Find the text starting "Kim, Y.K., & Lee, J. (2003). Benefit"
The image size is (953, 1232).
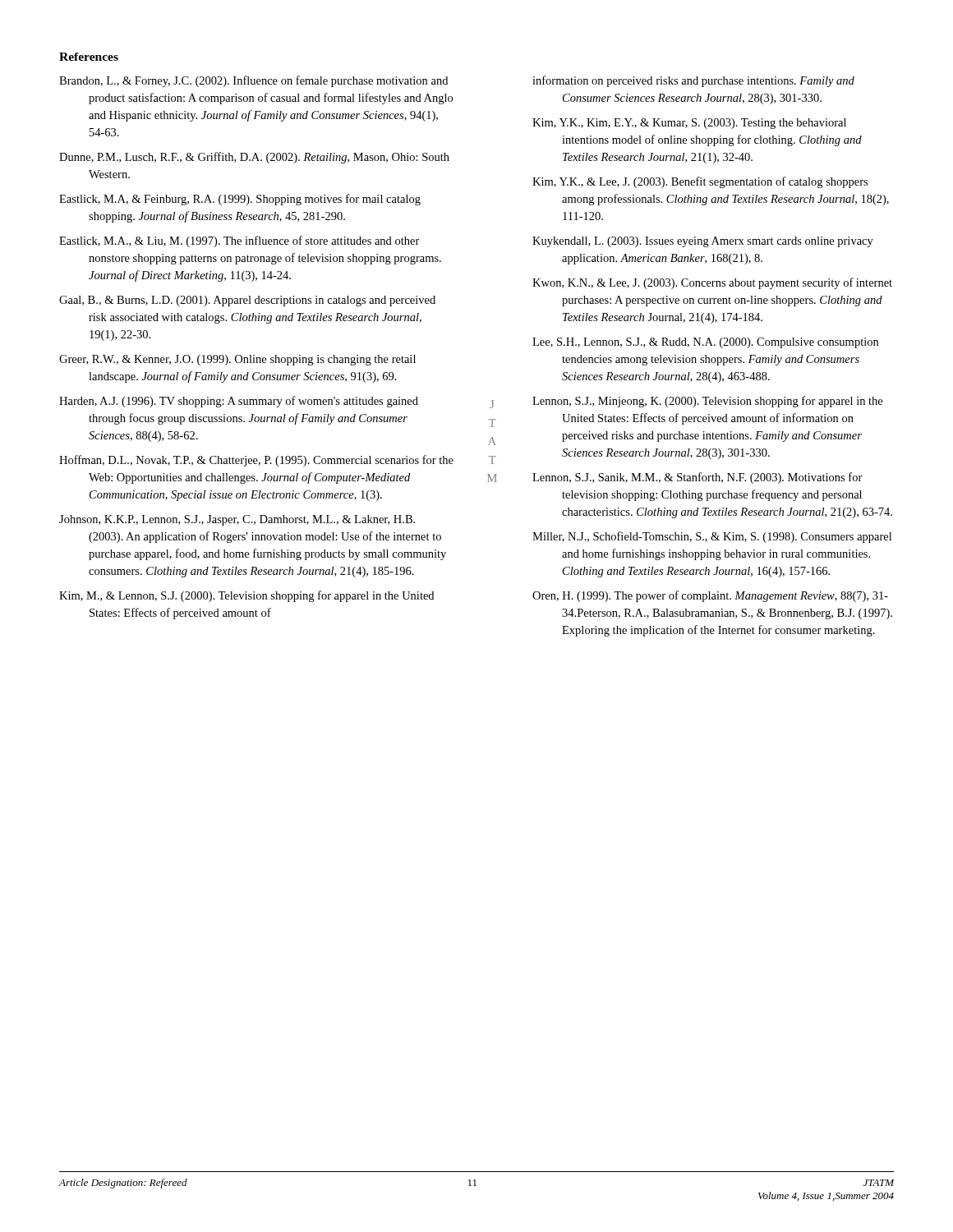tap(711, 199)
